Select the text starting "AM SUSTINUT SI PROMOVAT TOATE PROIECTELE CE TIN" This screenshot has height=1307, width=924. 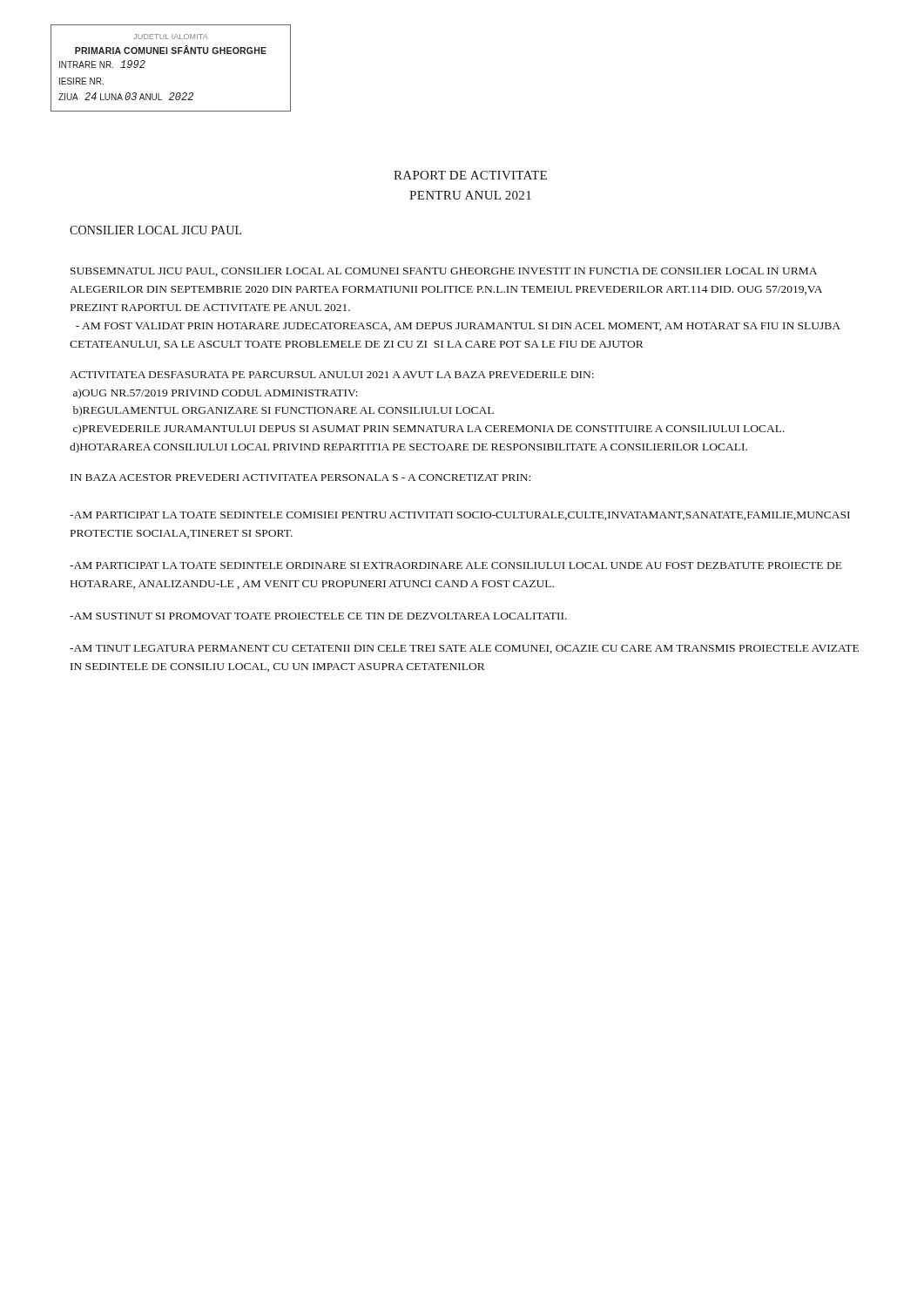(x=319, y=615)
